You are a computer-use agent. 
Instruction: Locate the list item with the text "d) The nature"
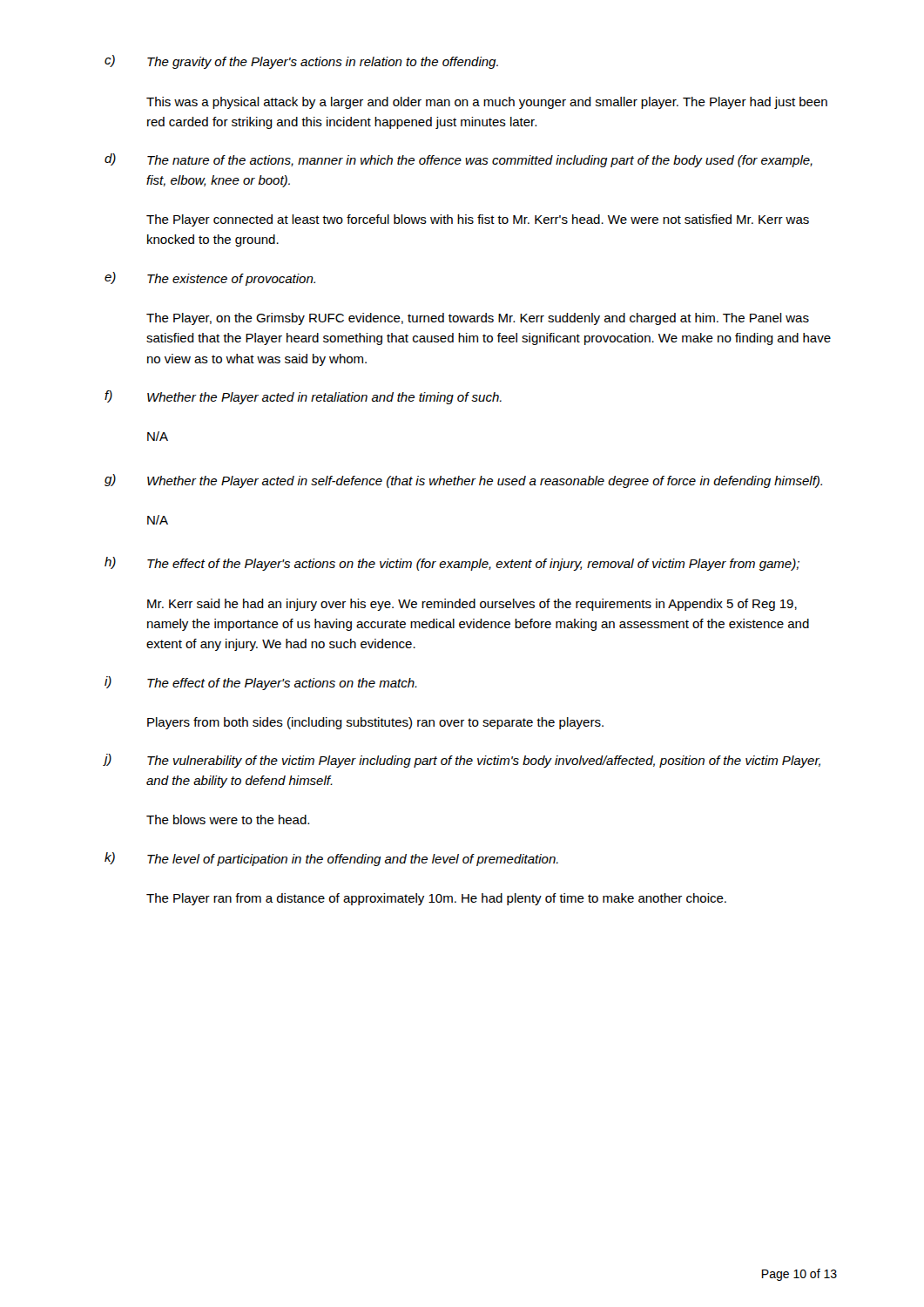coord(459,160)
